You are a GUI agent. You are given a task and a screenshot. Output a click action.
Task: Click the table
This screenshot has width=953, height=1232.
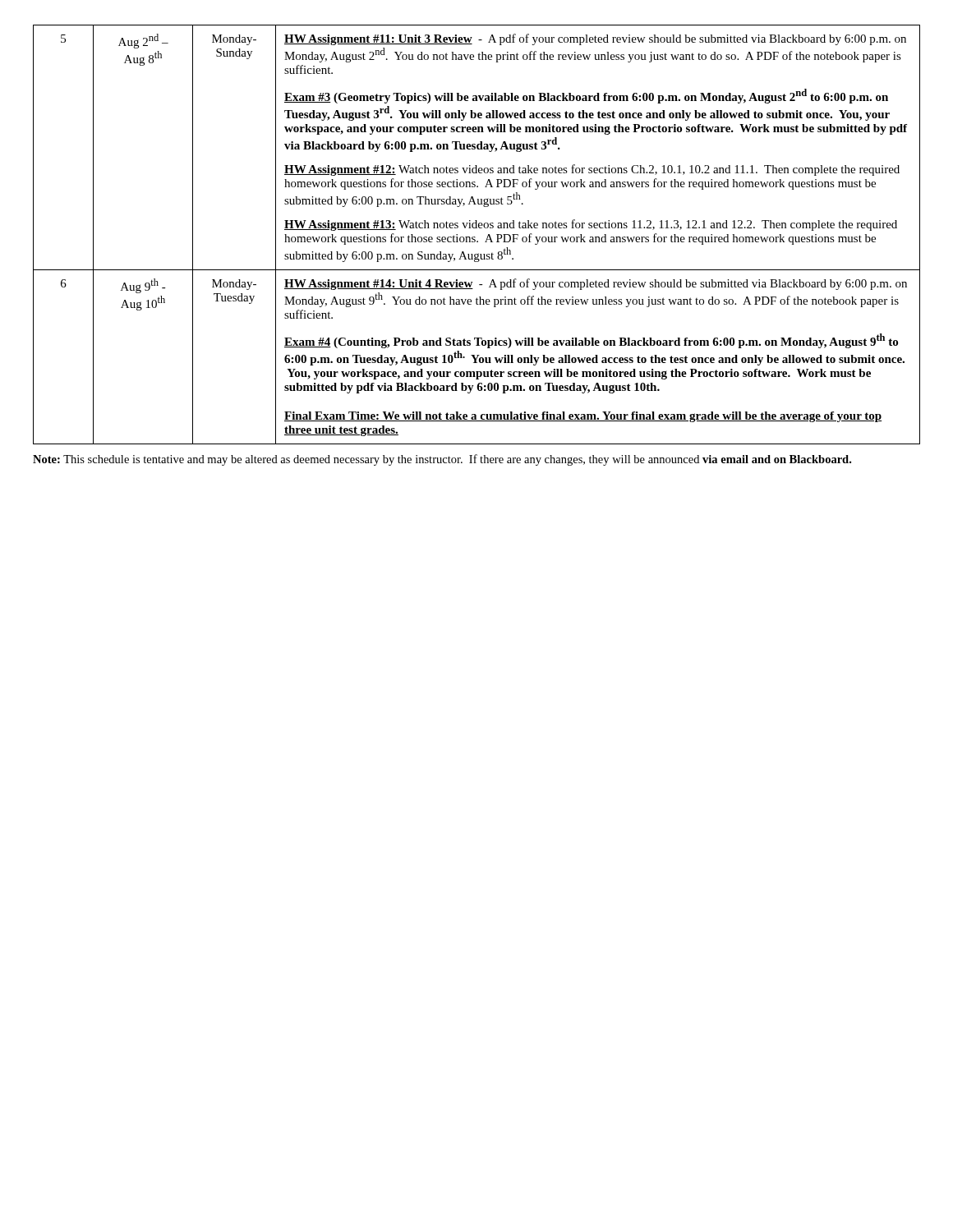[476, 235]
